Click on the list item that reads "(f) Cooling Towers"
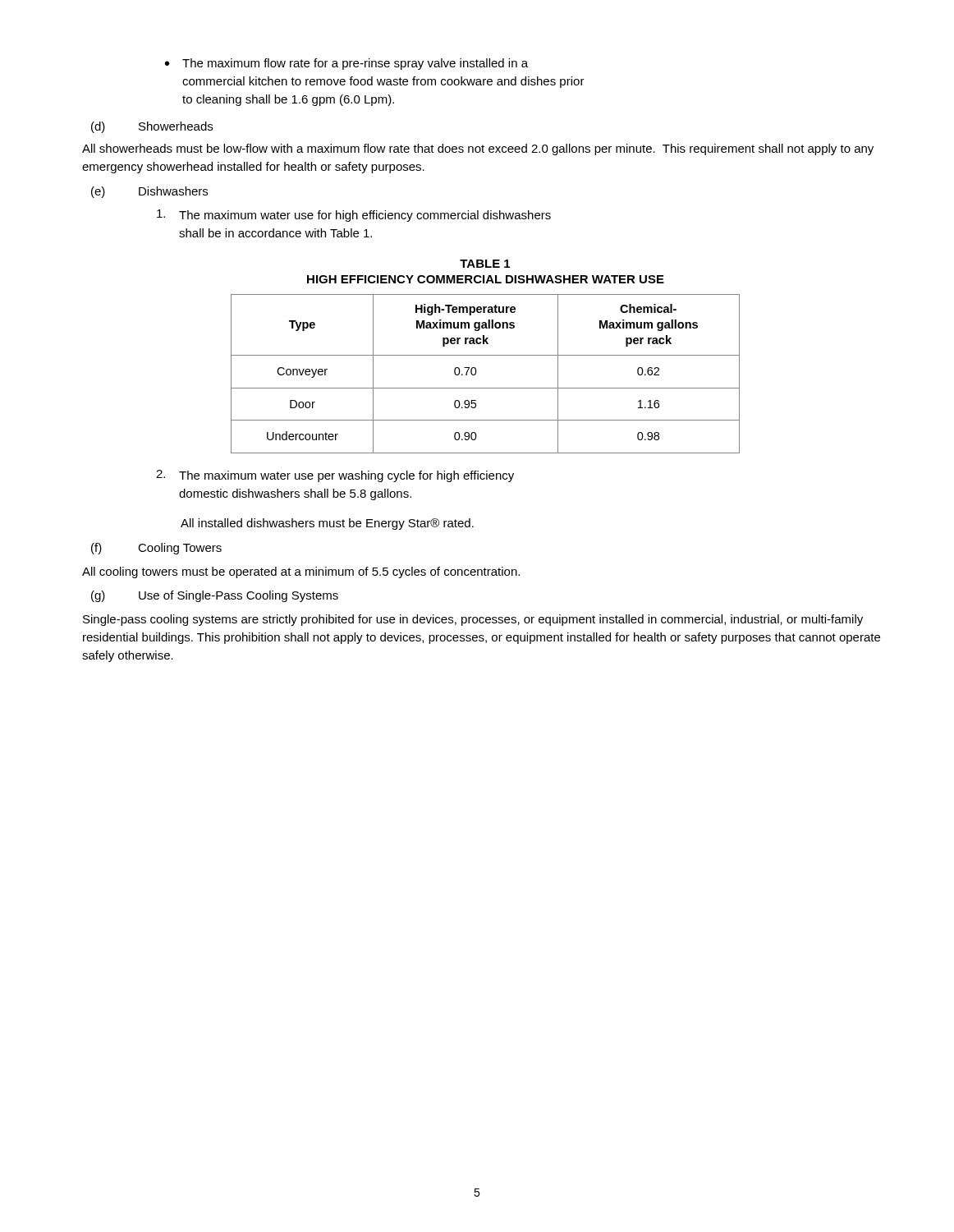Viewport: 954px width, 1232px height. 156,549
